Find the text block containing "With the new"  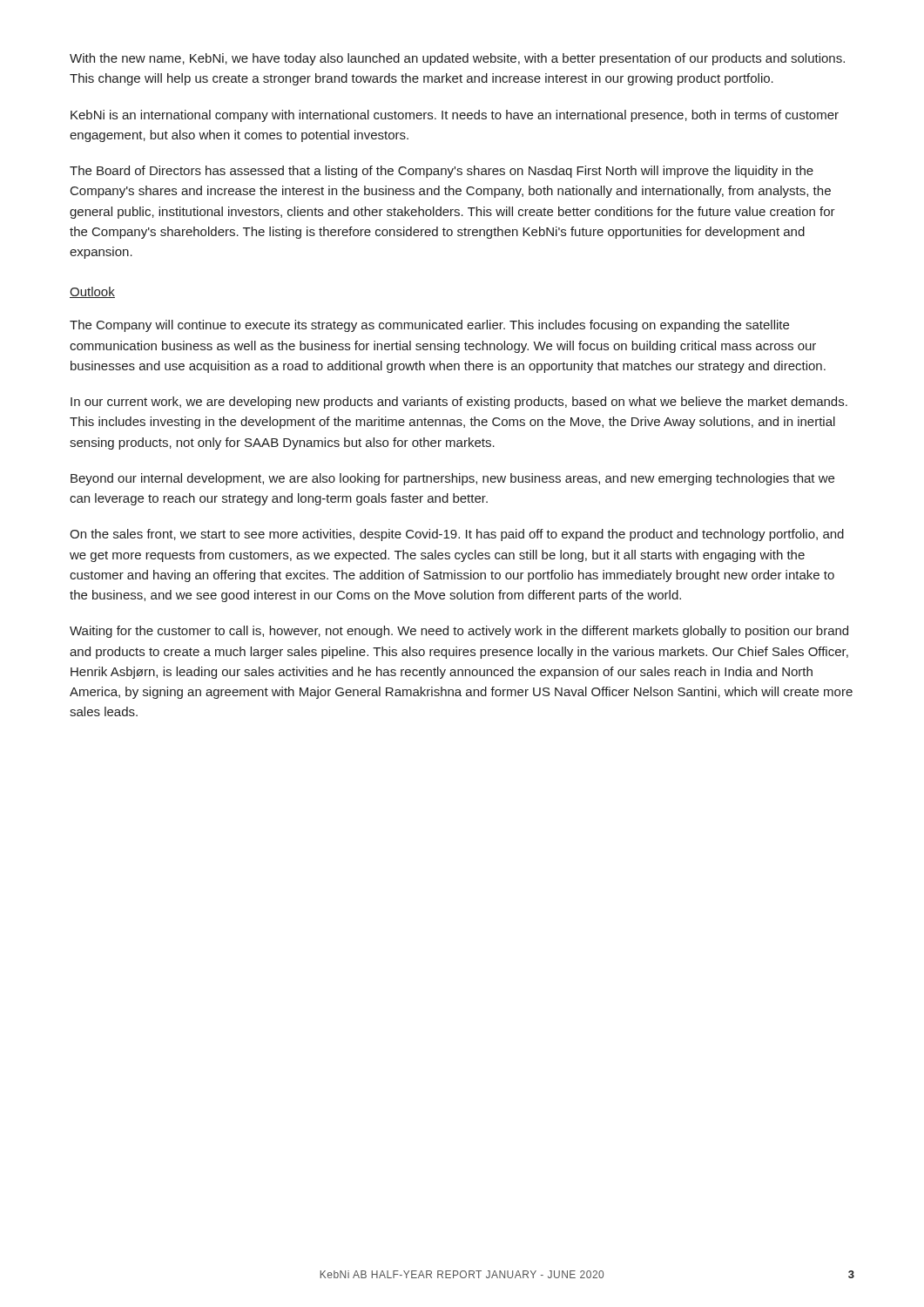pyautogui.click(x=458, y=68)
